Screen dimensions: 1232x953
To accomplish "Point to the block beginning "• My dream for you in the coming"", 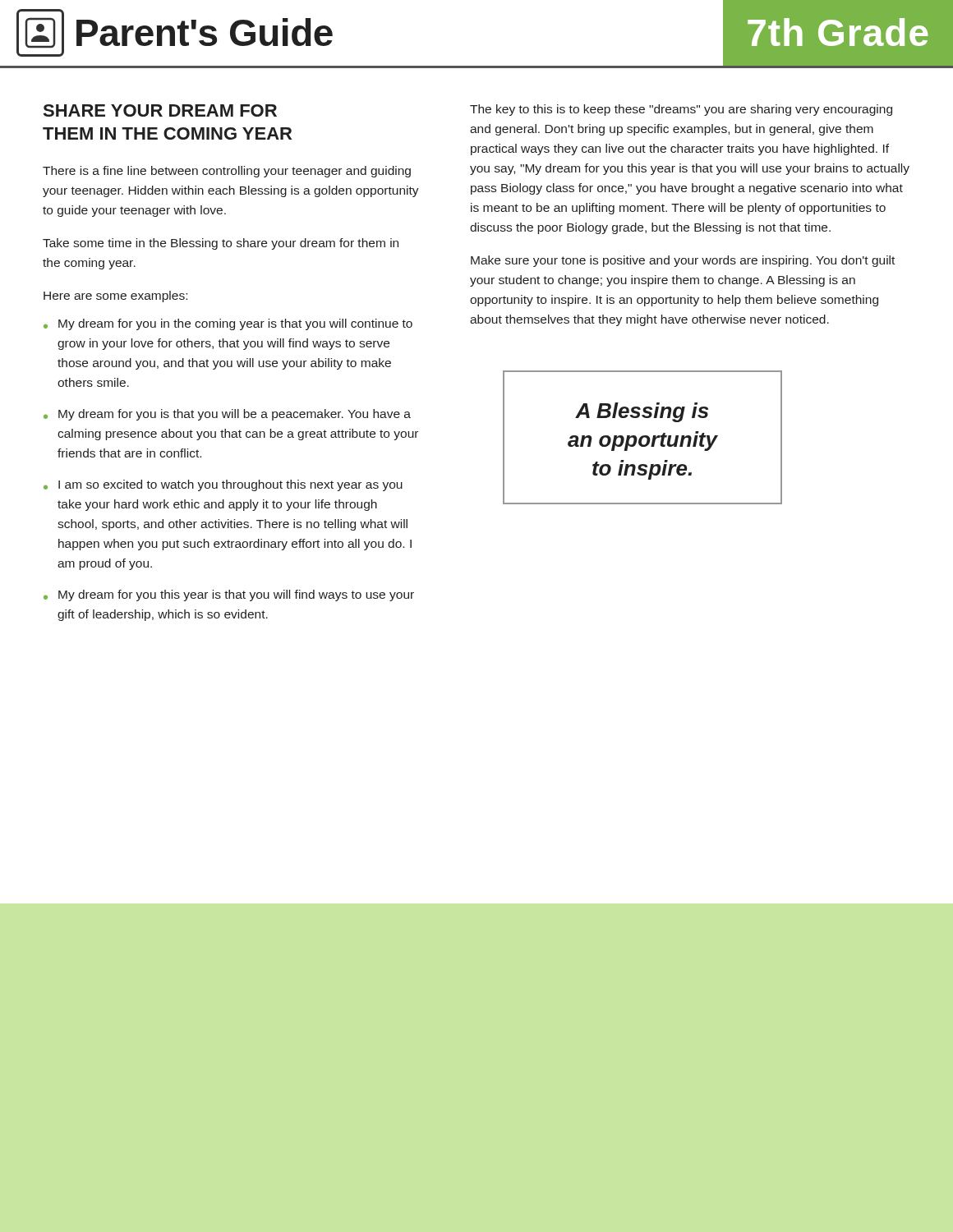I will point(231,353).
